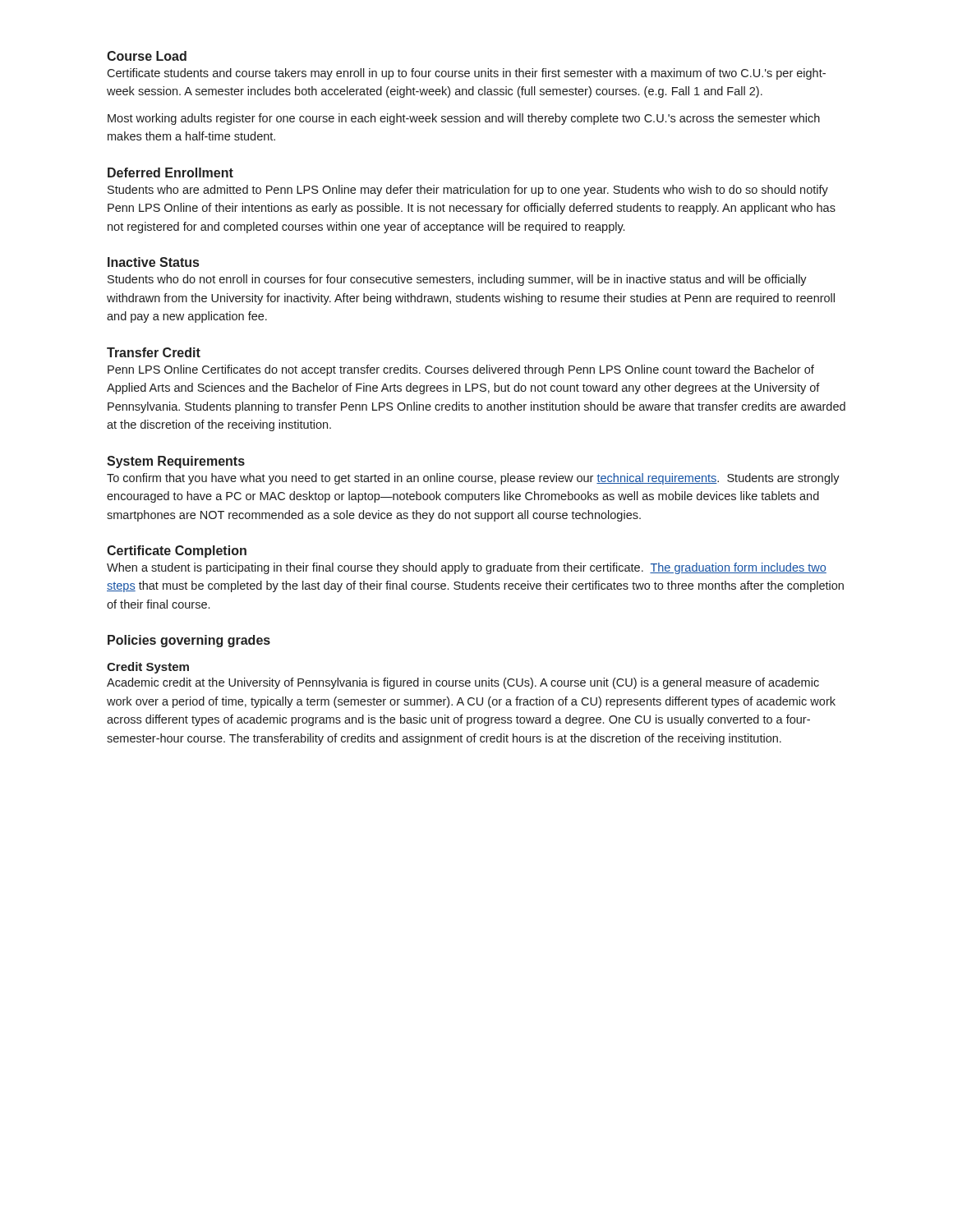Select the text block that reads "Academic credit at the"

click(x=476, y=711)
